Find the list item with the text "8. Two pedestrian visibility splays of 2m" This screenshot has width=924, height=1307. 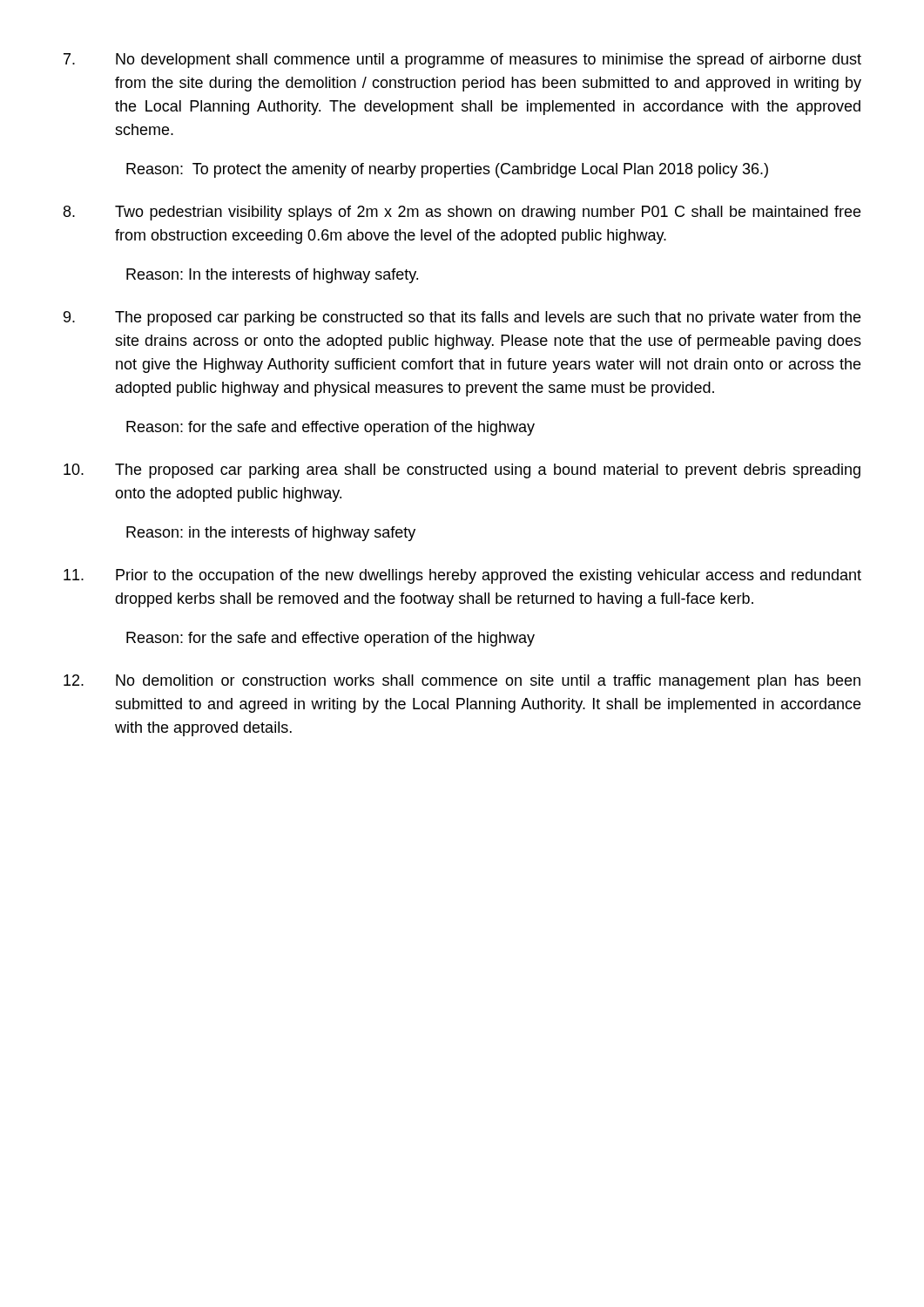pos(462,224)
